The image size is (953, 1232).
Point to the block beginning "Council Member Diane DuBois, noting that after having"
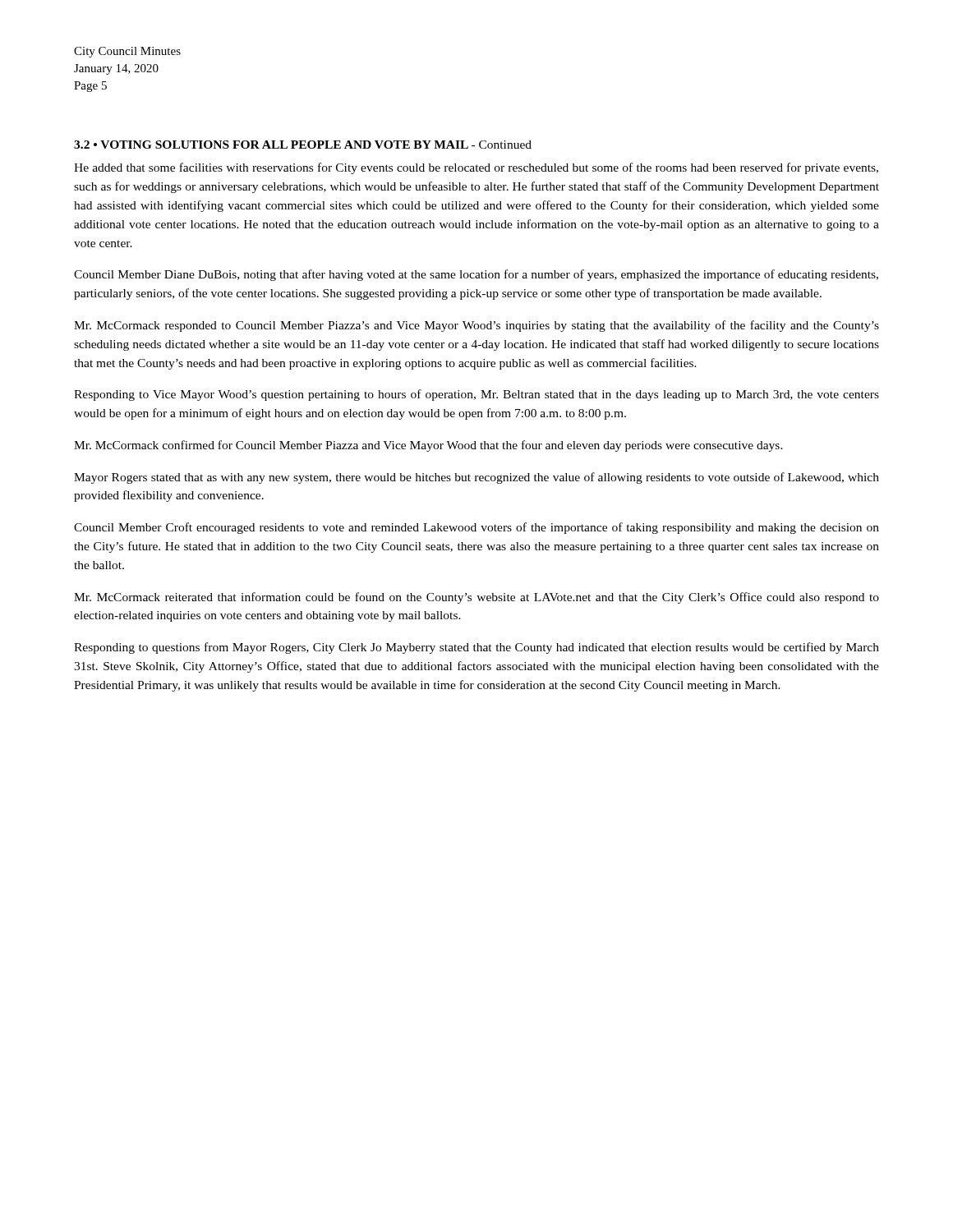click(x=476, y=284)
